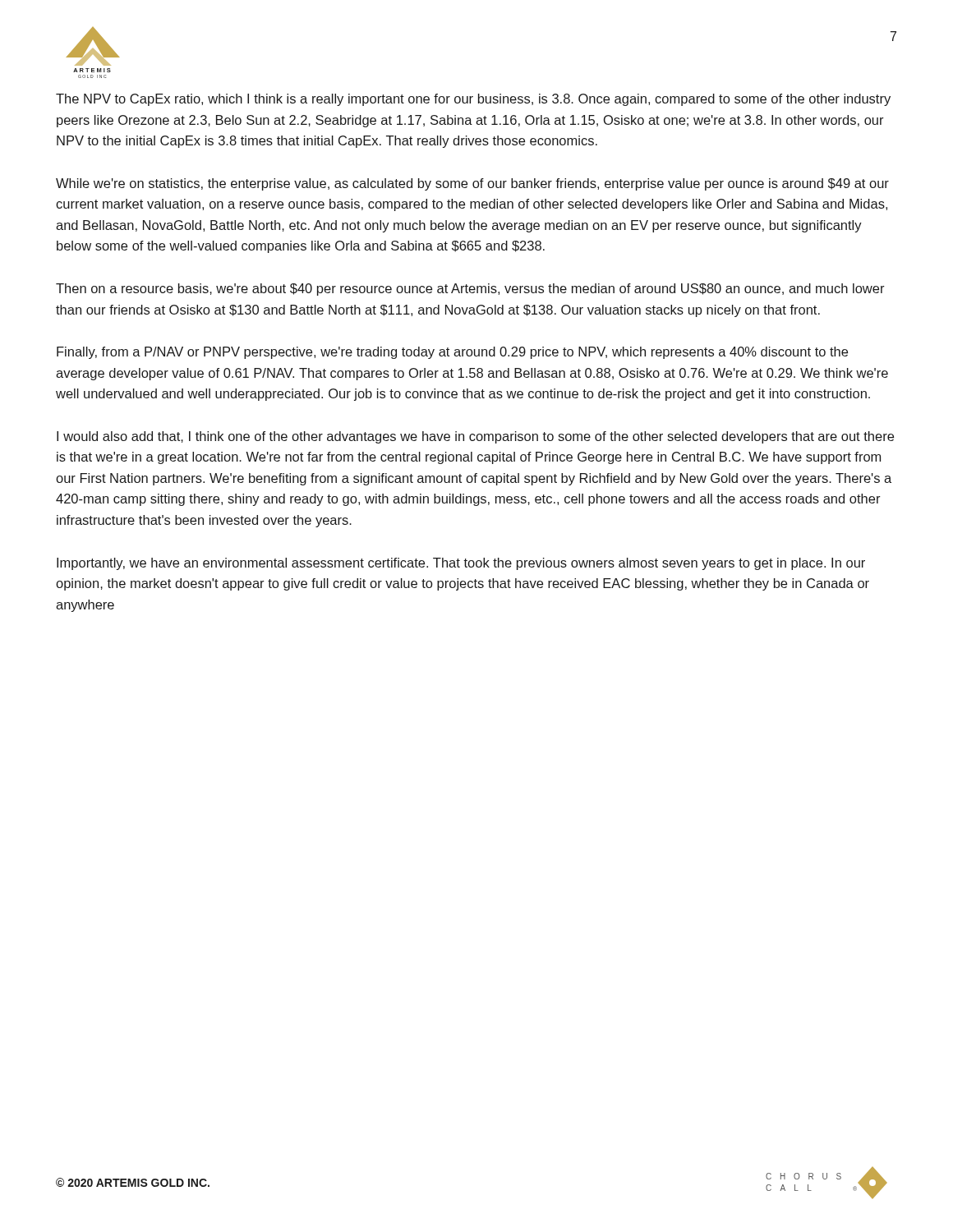Point to the element starting "While we're on statistics, the"
Screen dimensions: 1232x953
(x=472, y=214)
